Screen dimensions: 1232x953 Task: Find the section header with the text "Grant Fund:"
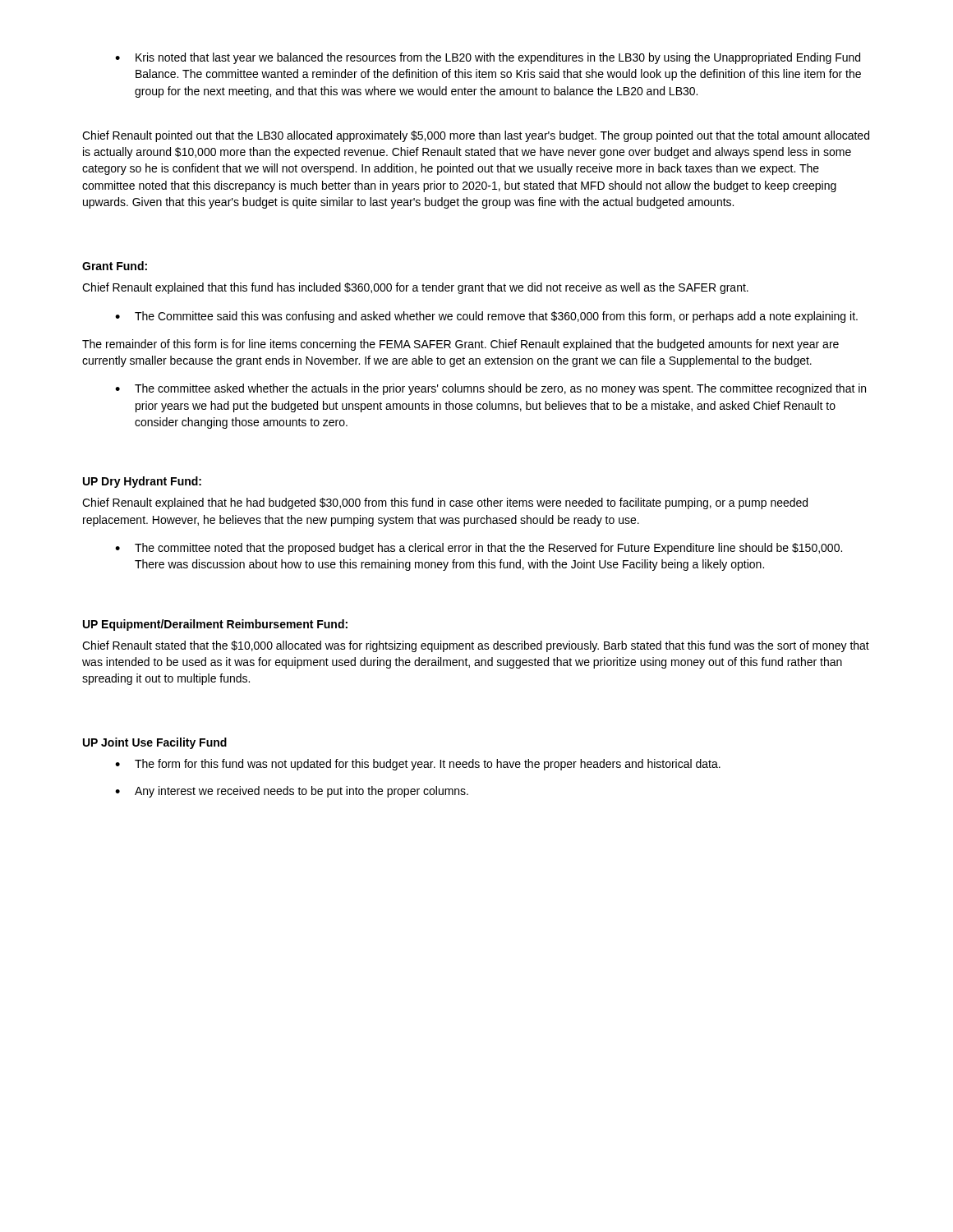[x=115, y=266]
